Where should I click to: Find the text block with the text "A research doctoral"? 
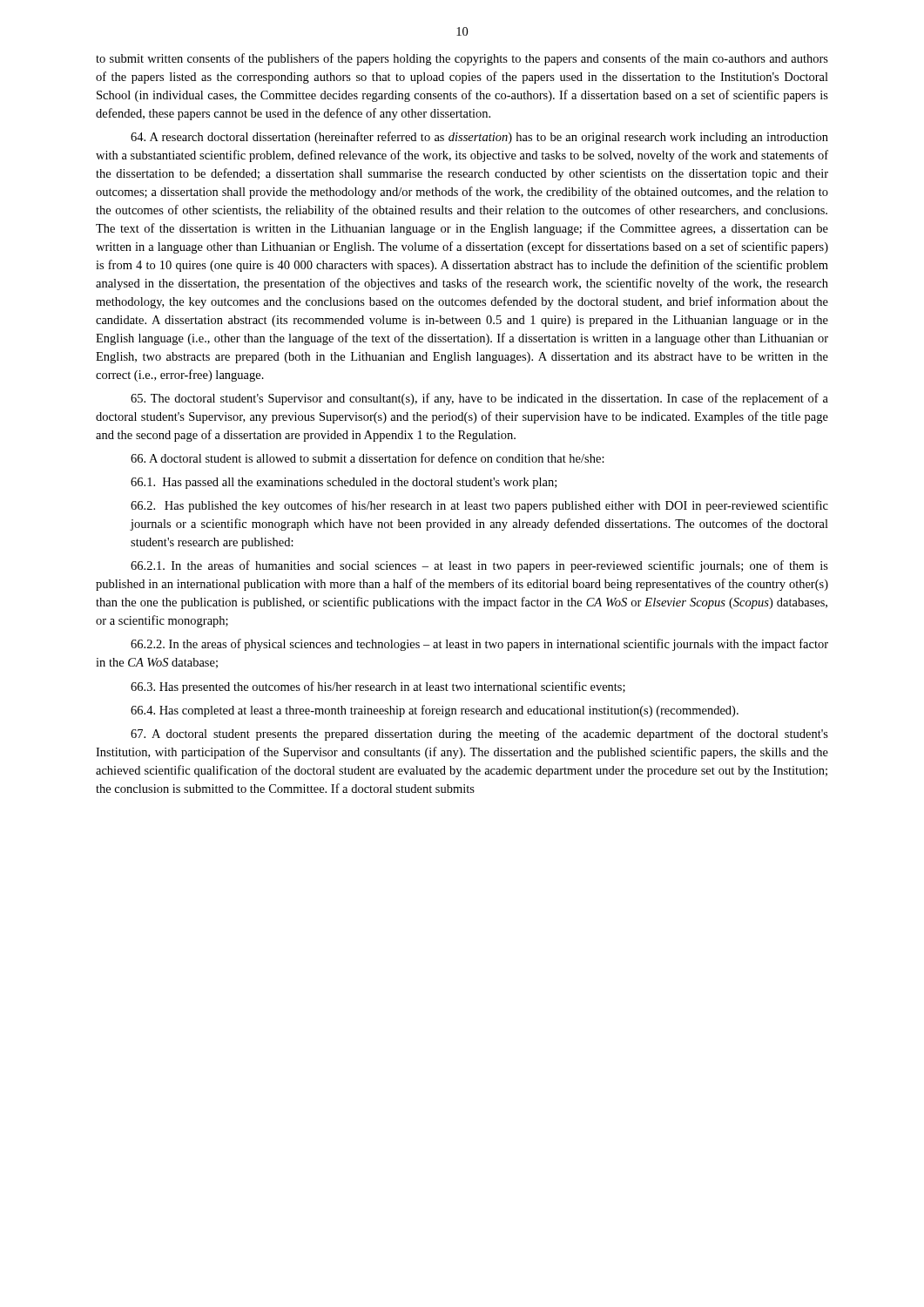(462, 256)
